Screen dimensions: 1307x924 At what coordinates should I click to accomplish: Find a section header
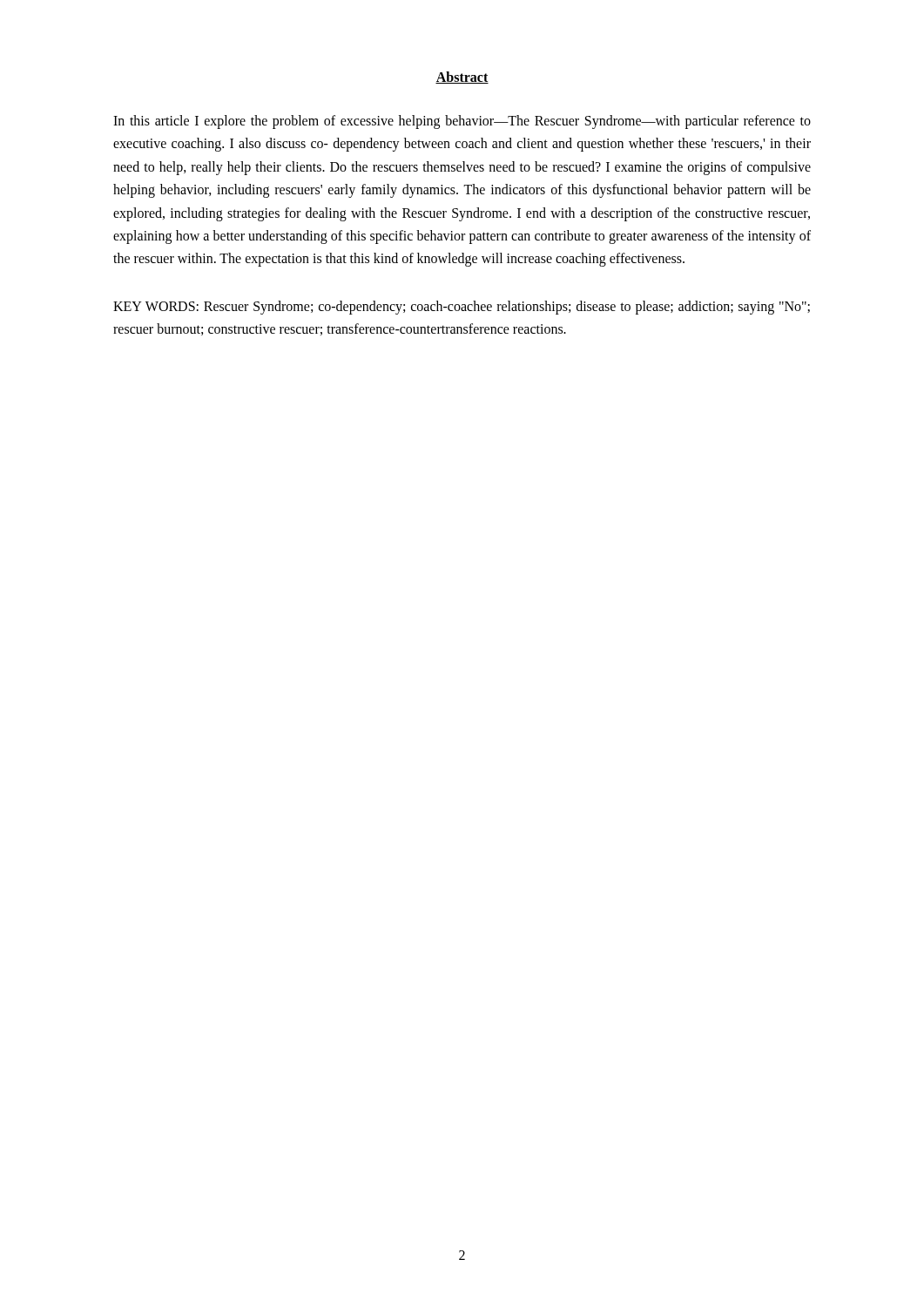coord(462,77)
